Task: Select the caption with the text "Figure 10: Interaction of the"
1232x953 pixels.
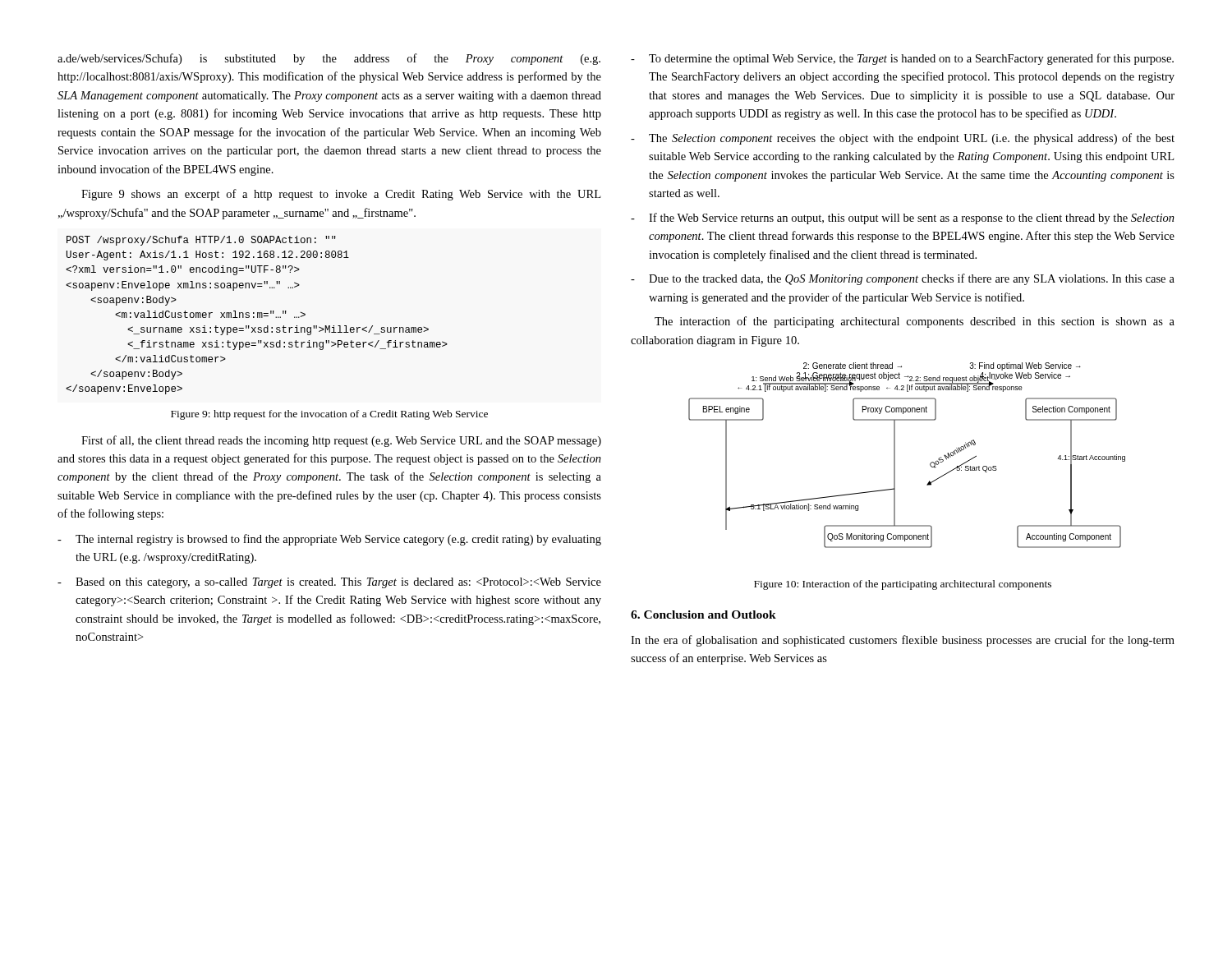Action: (903, 585)
